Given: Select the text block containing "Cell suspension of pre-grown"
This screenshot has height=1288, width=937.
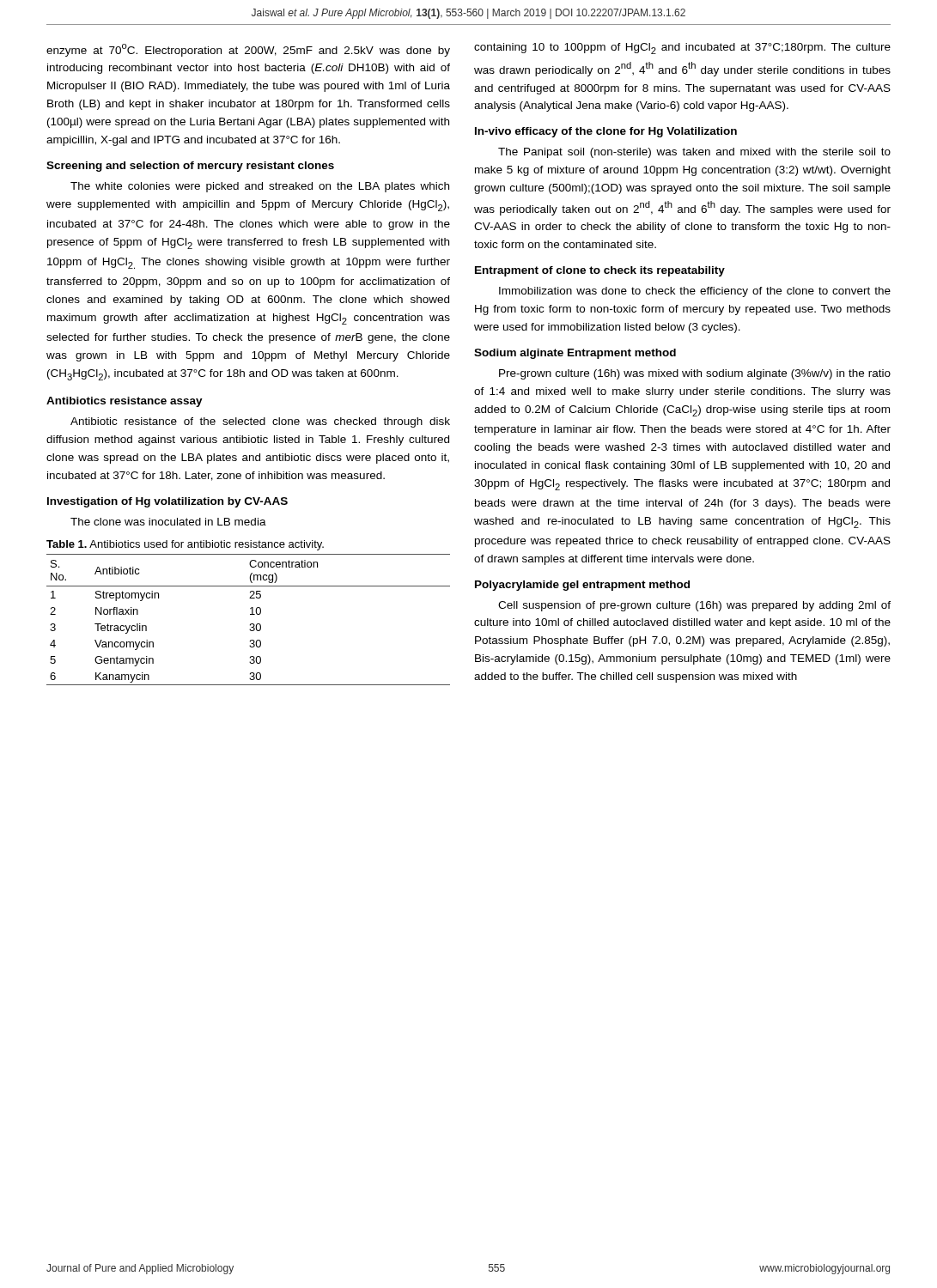Looking at the screenshot, I should pos(682,640).
